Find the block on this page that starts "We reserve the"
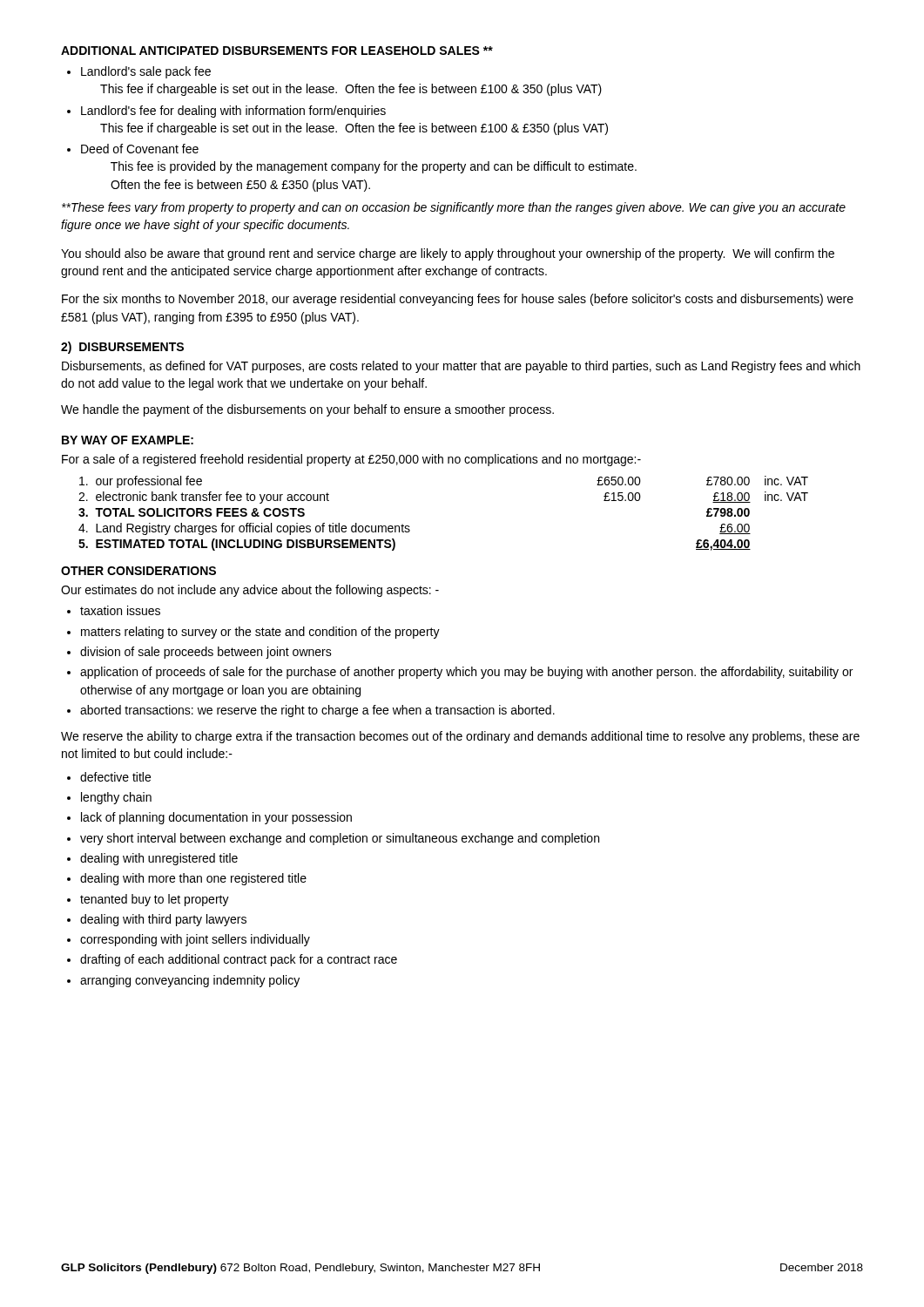Viewport: 924px width, 1307px height. point(460,745)
